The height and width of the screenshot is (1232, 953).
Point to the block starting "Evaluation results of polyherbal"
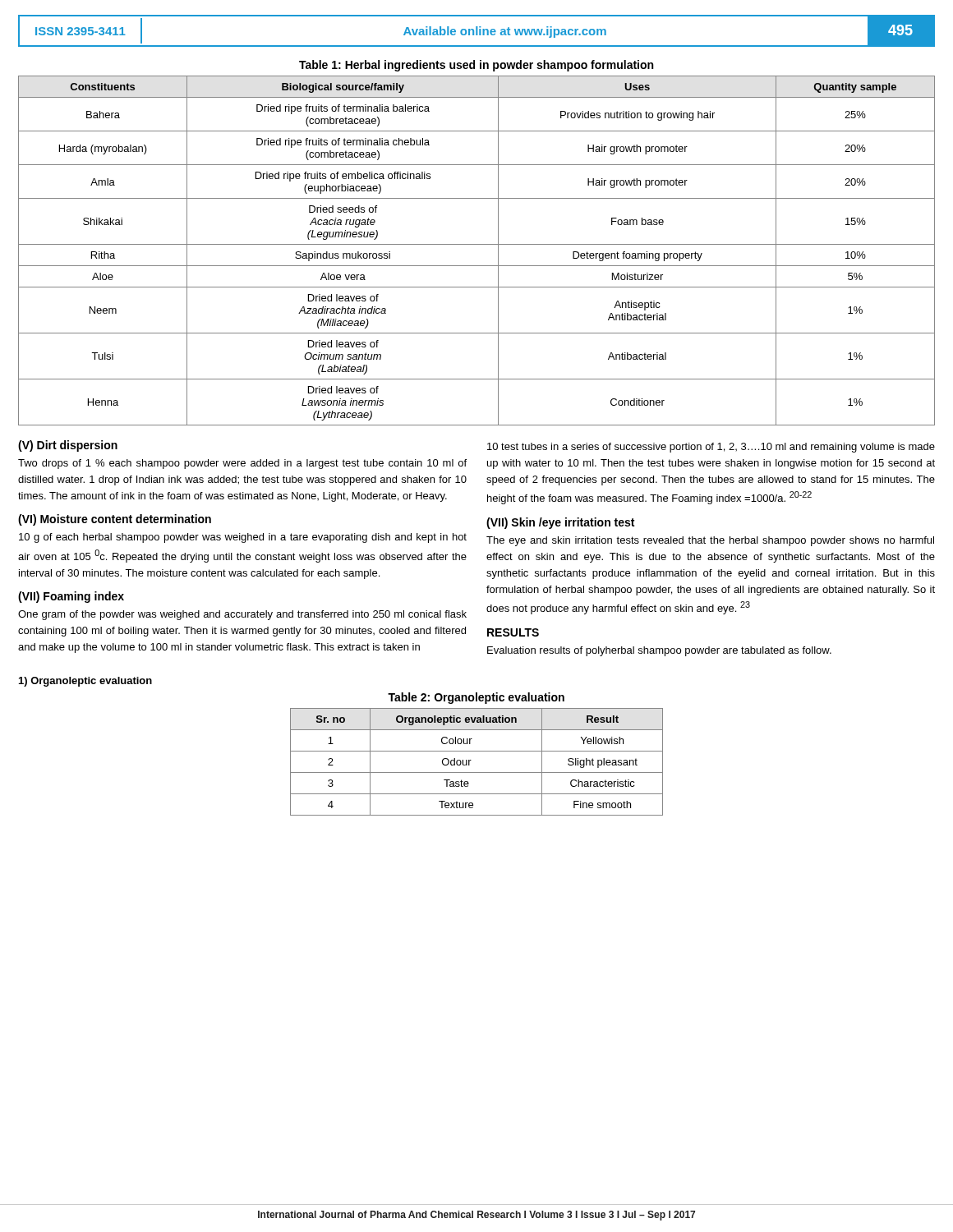click(659, 650)
